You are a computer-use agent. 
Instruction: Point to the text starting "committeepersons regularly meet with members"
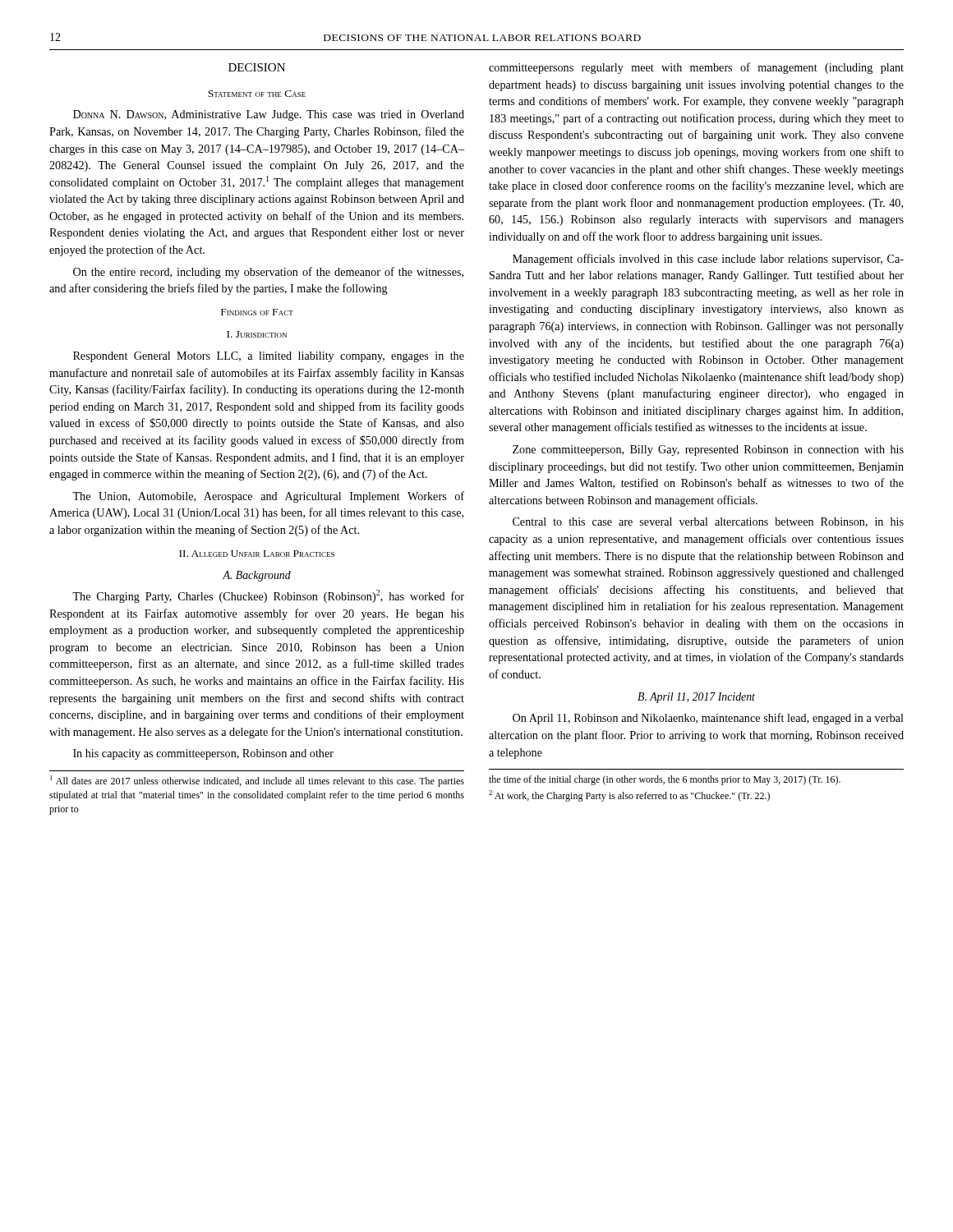[696, 152]
